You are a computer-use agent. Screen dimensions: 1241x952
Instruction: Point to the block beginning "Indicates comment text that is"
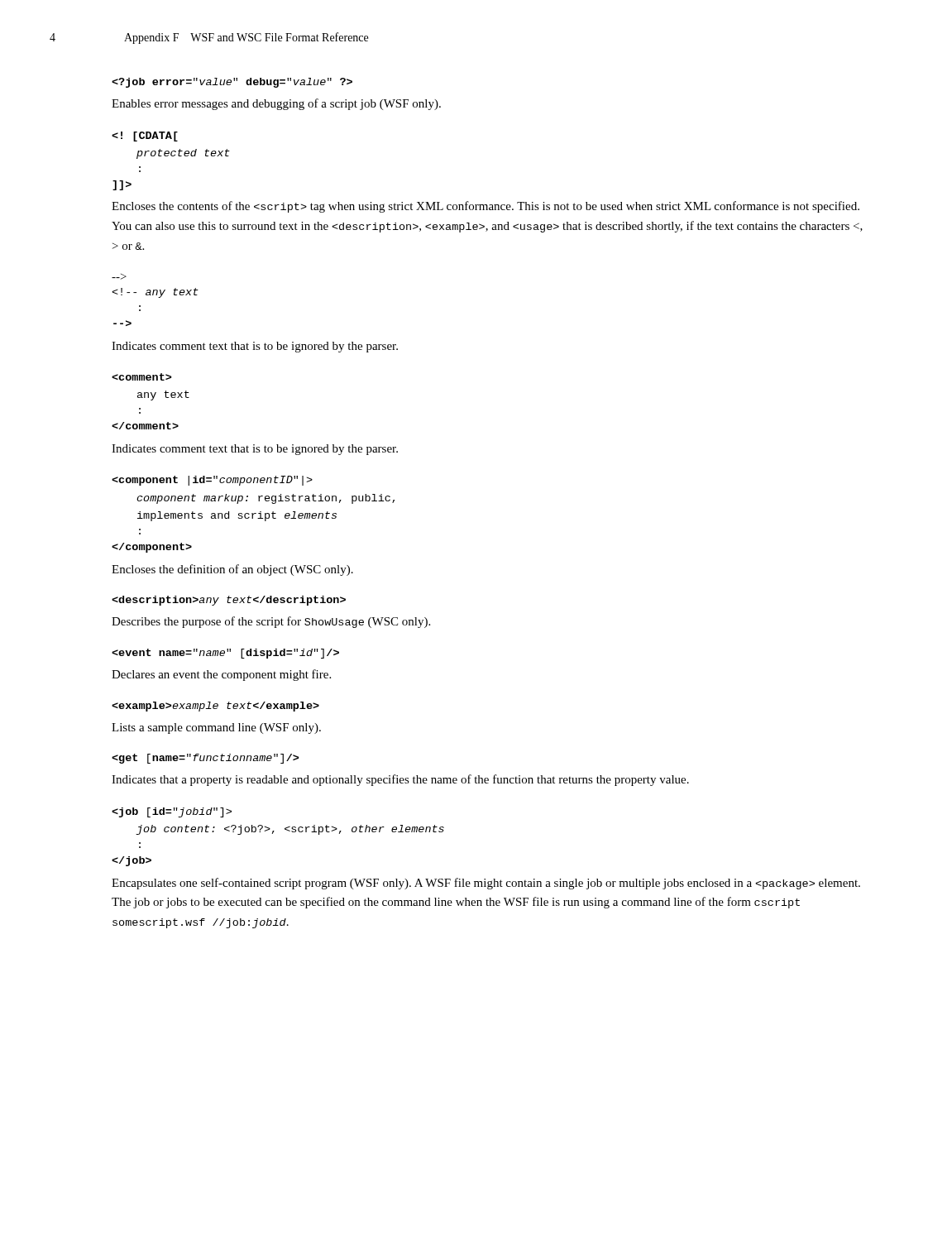tap(155, 293)
